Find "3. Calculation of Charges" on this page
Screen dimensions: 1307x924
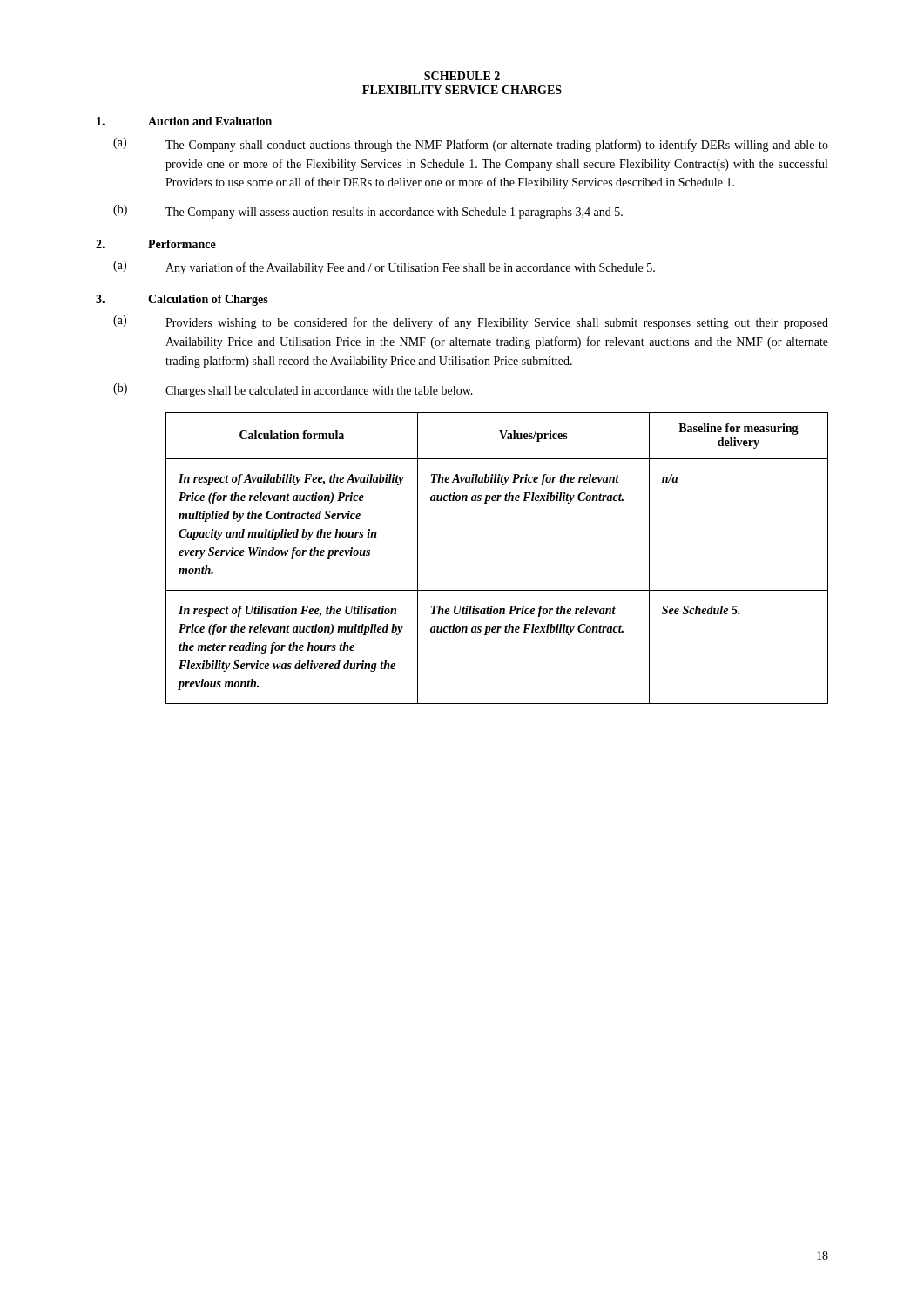click(182, 300)
